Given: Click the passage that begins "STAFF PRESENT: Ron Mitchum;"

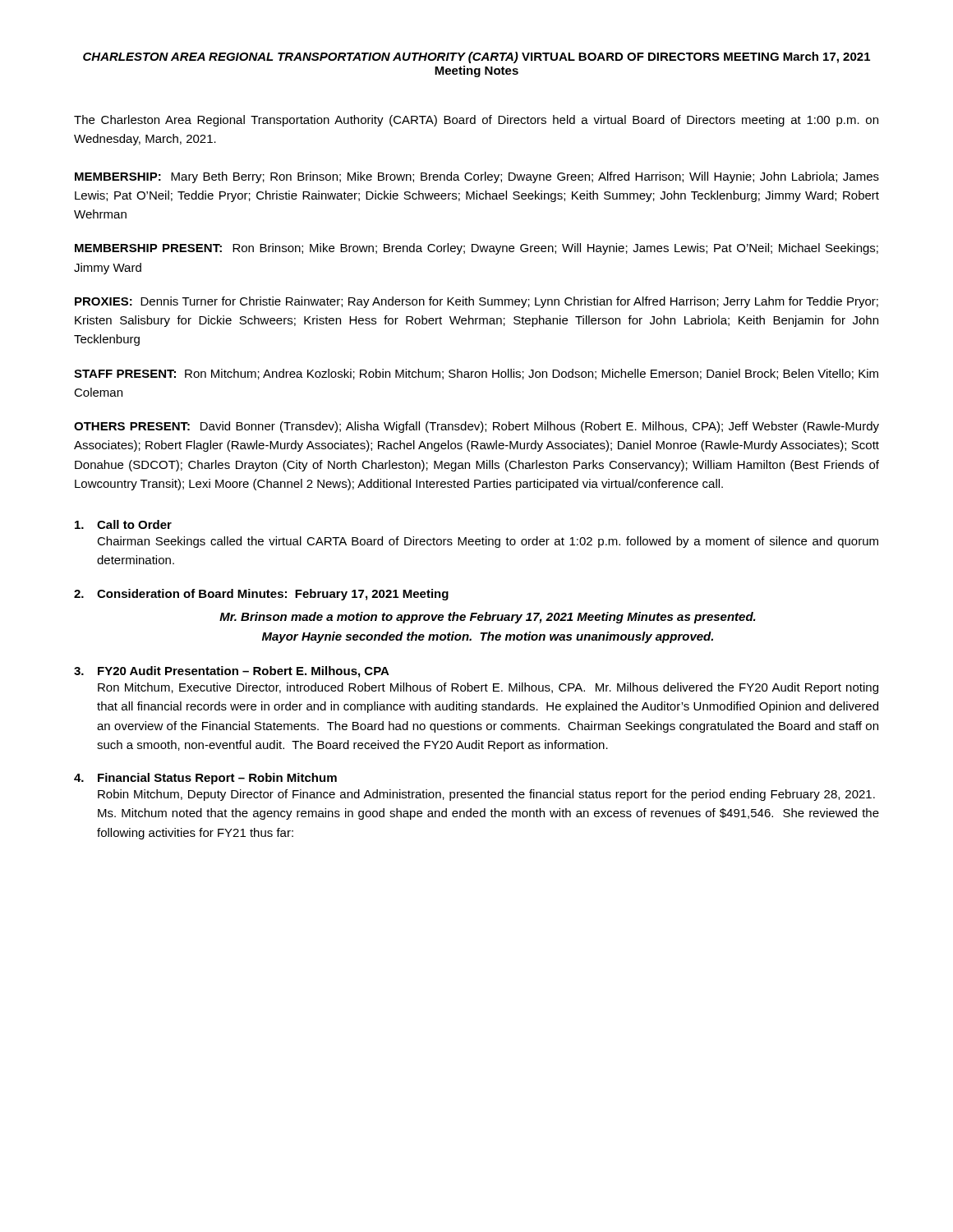Looking at the screenshot, I should (476, 382).
